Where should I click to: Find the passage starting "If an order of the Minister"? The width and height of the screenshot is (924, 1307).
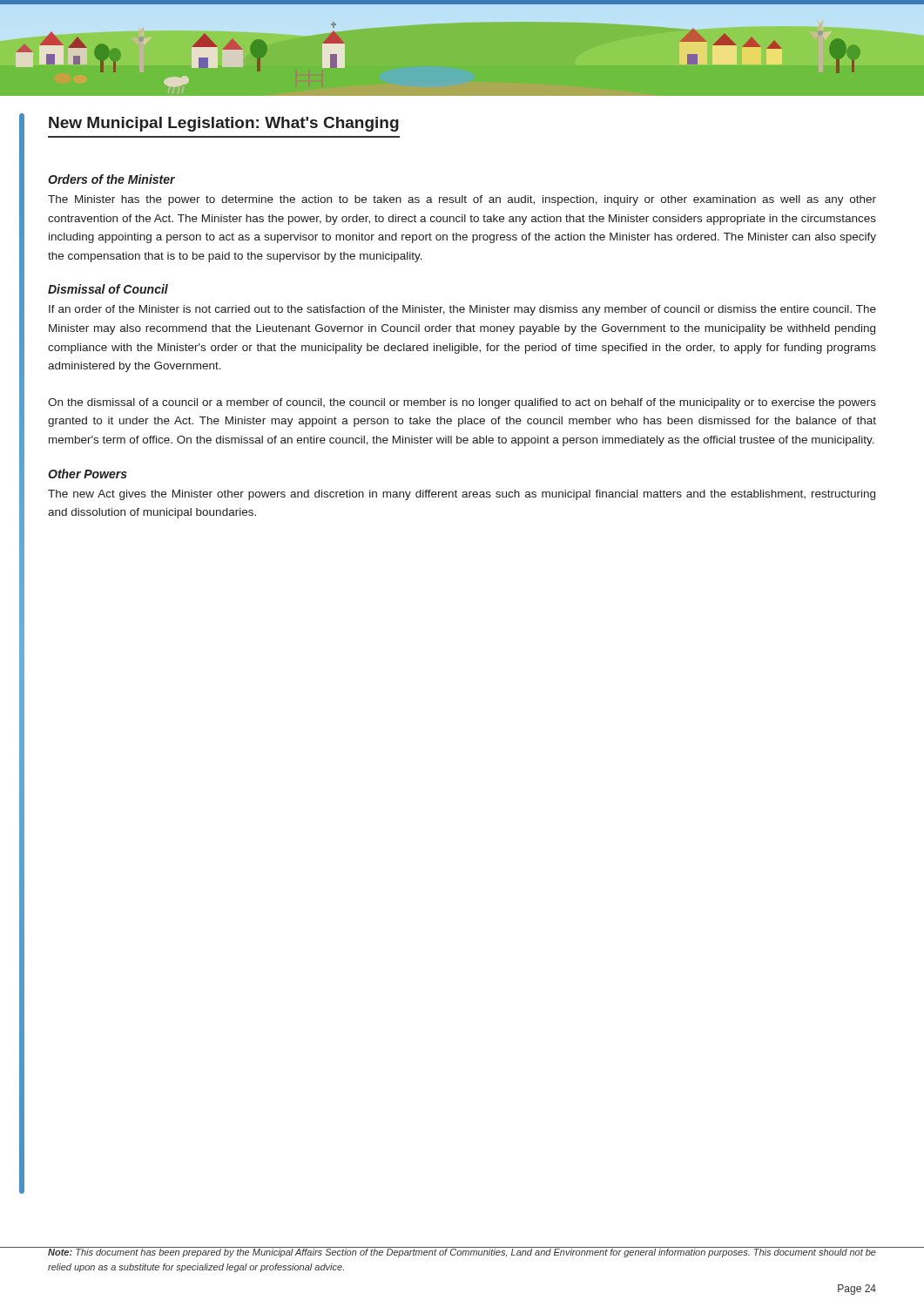462,338
